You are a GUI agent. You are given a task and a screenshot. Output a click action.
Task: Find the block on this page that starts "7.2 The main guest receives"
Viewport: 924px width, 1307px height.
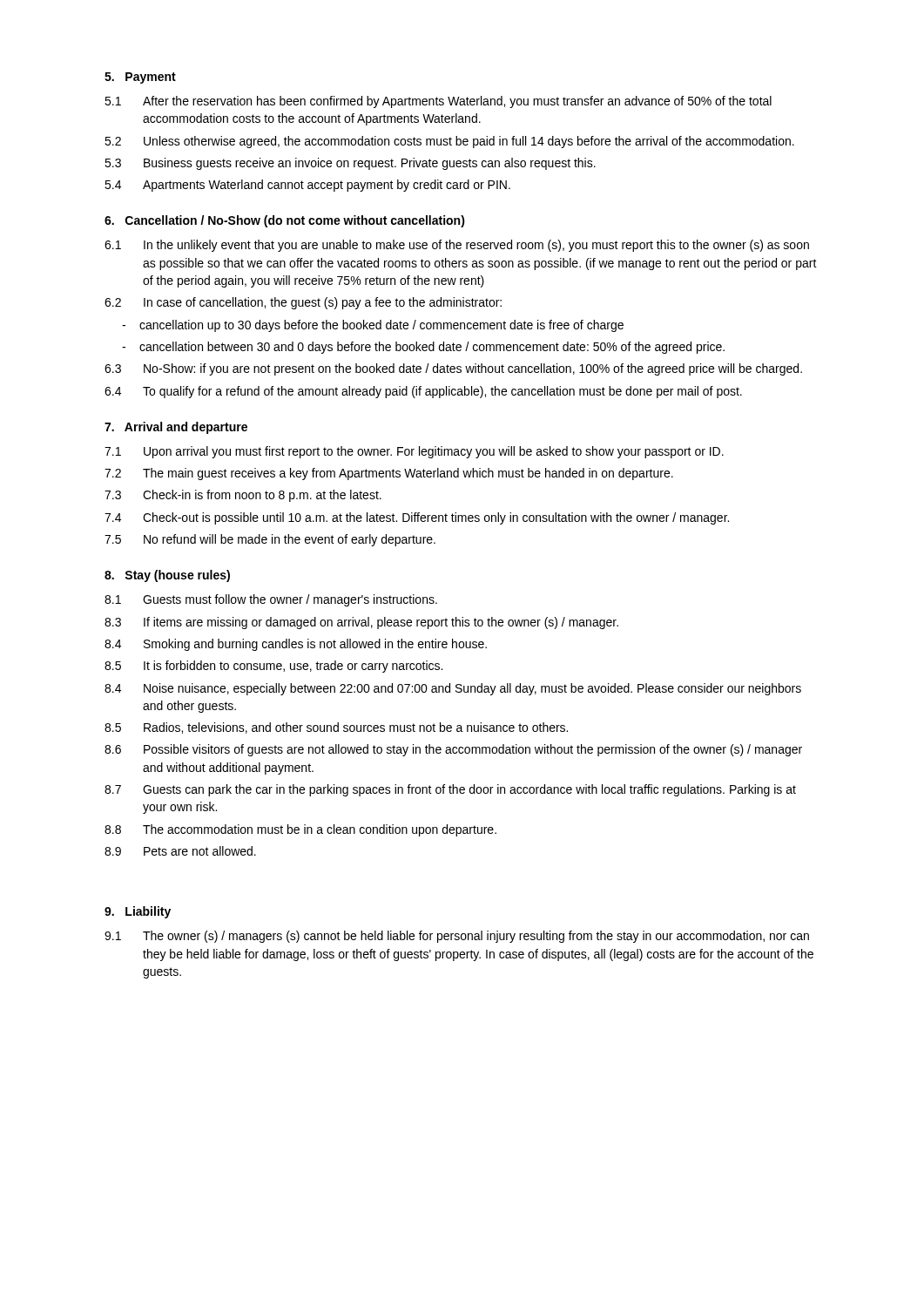click(x=462, y=473)
